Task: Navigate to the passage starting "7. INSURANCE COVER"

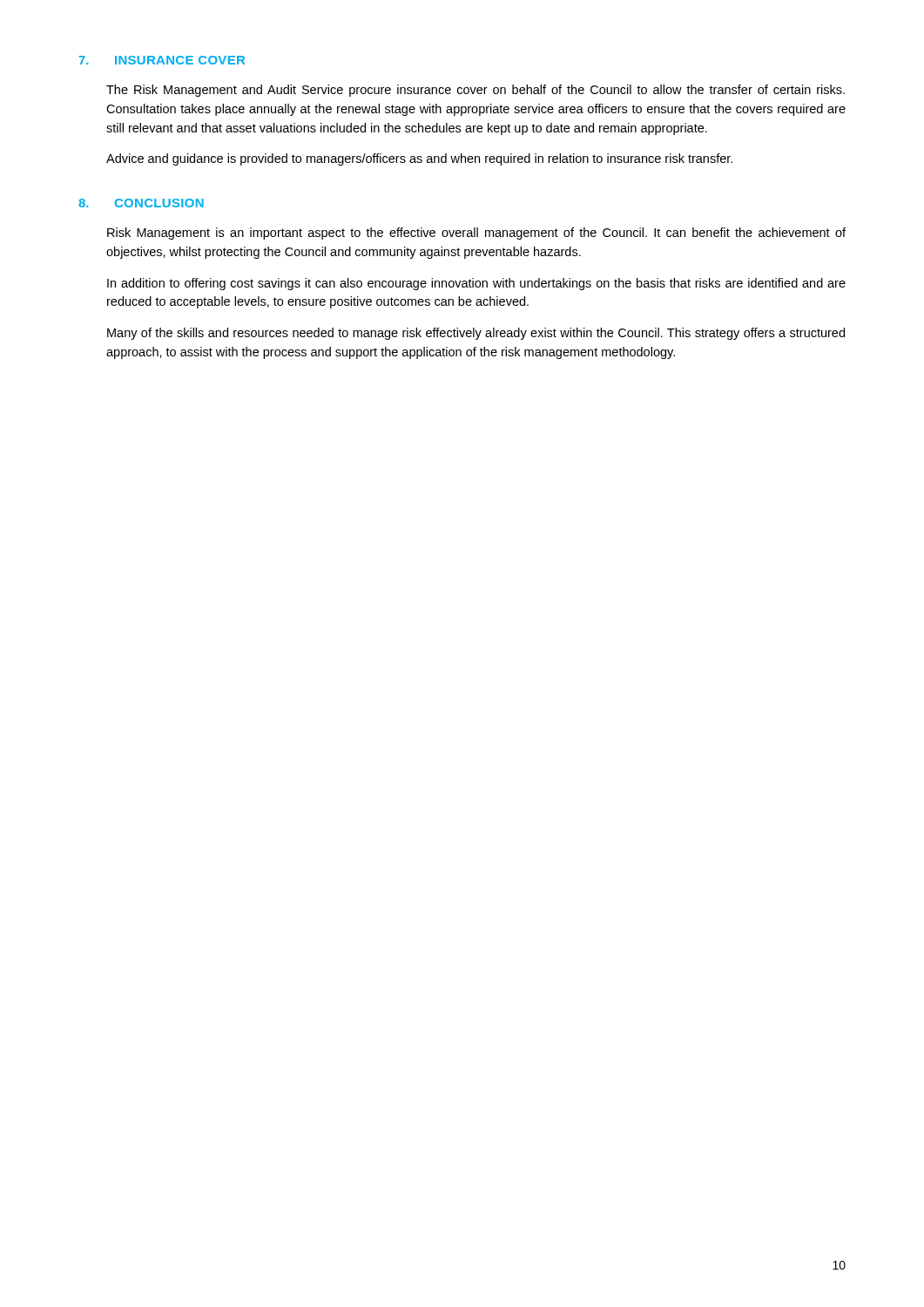Action: point(162,60)
